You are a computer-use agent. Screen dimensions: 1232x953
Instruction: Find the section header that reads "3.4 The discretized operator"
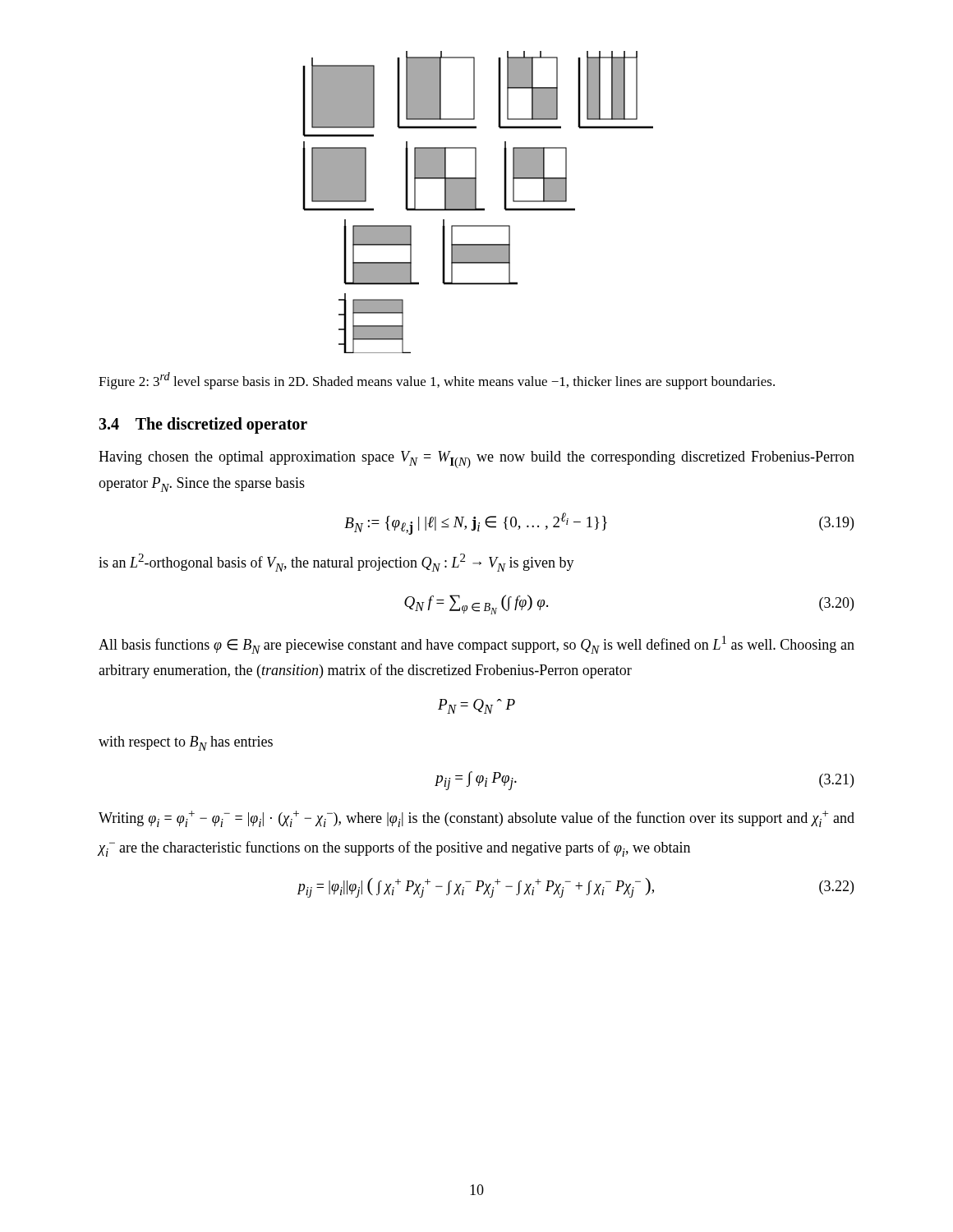pyautogui.click(x=203, y=424)
